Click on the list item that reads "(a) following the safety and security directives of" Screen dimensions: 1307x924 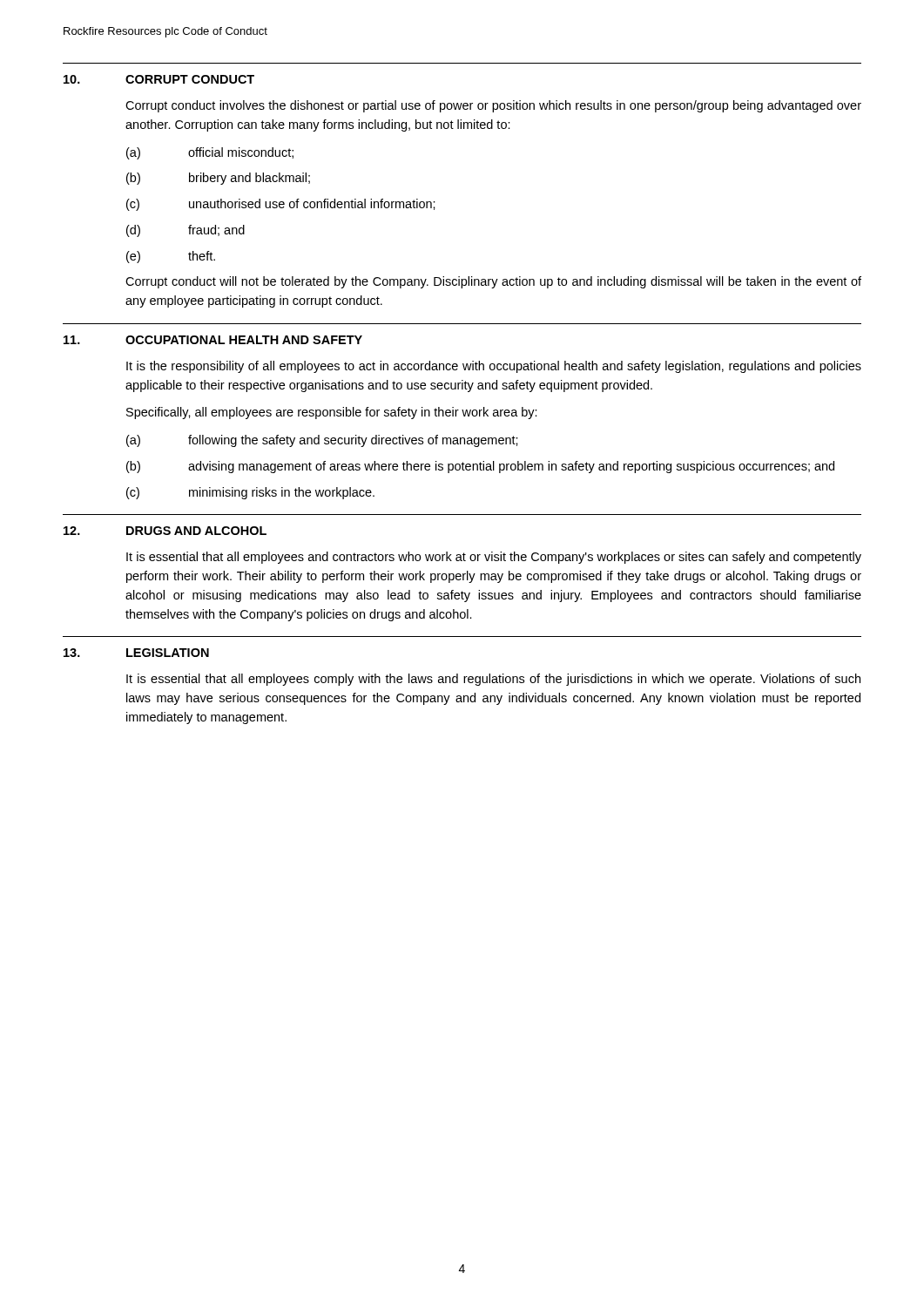pos(493,441)
